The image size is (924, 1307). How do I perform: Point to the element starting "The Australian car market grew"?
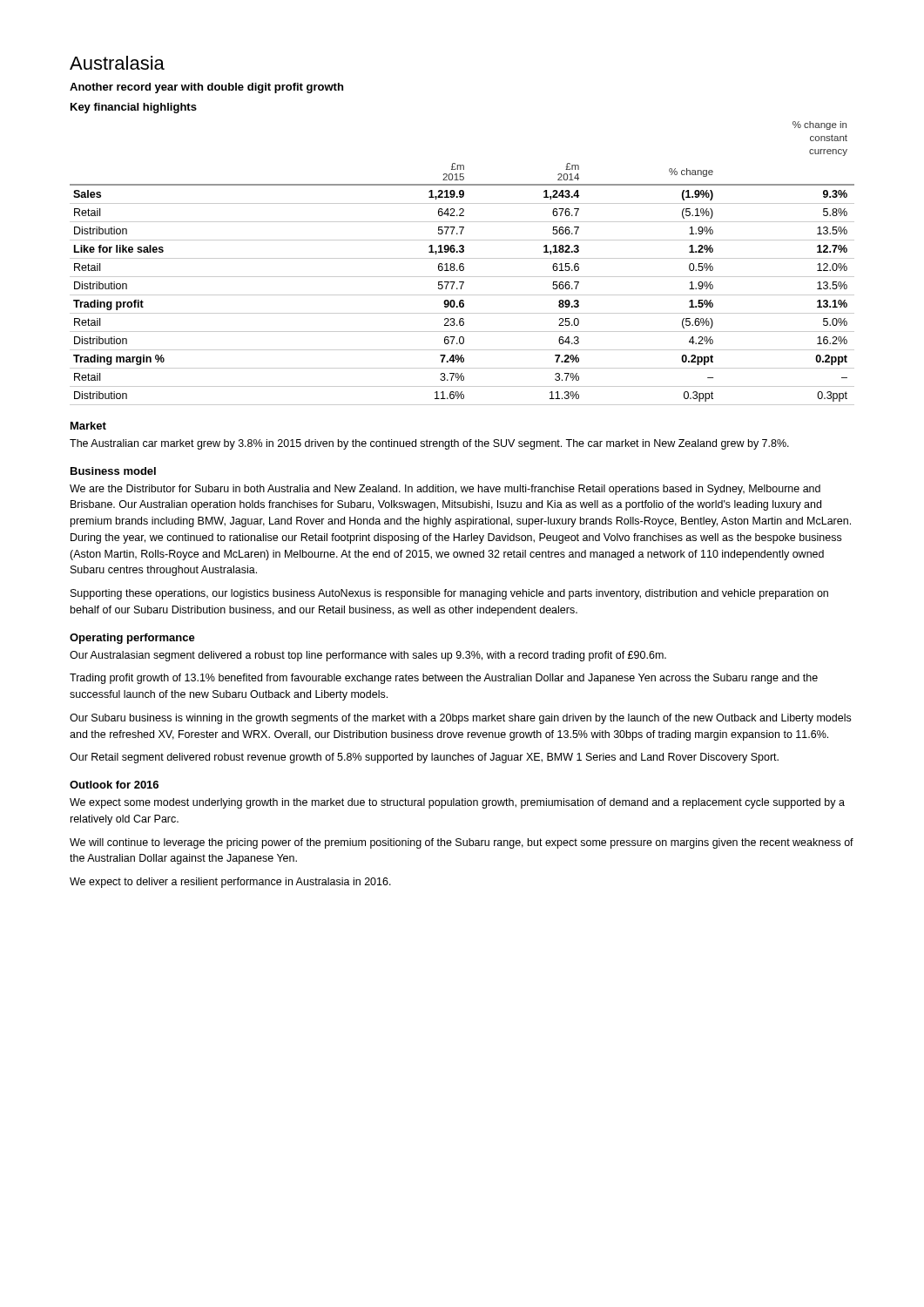430,443
